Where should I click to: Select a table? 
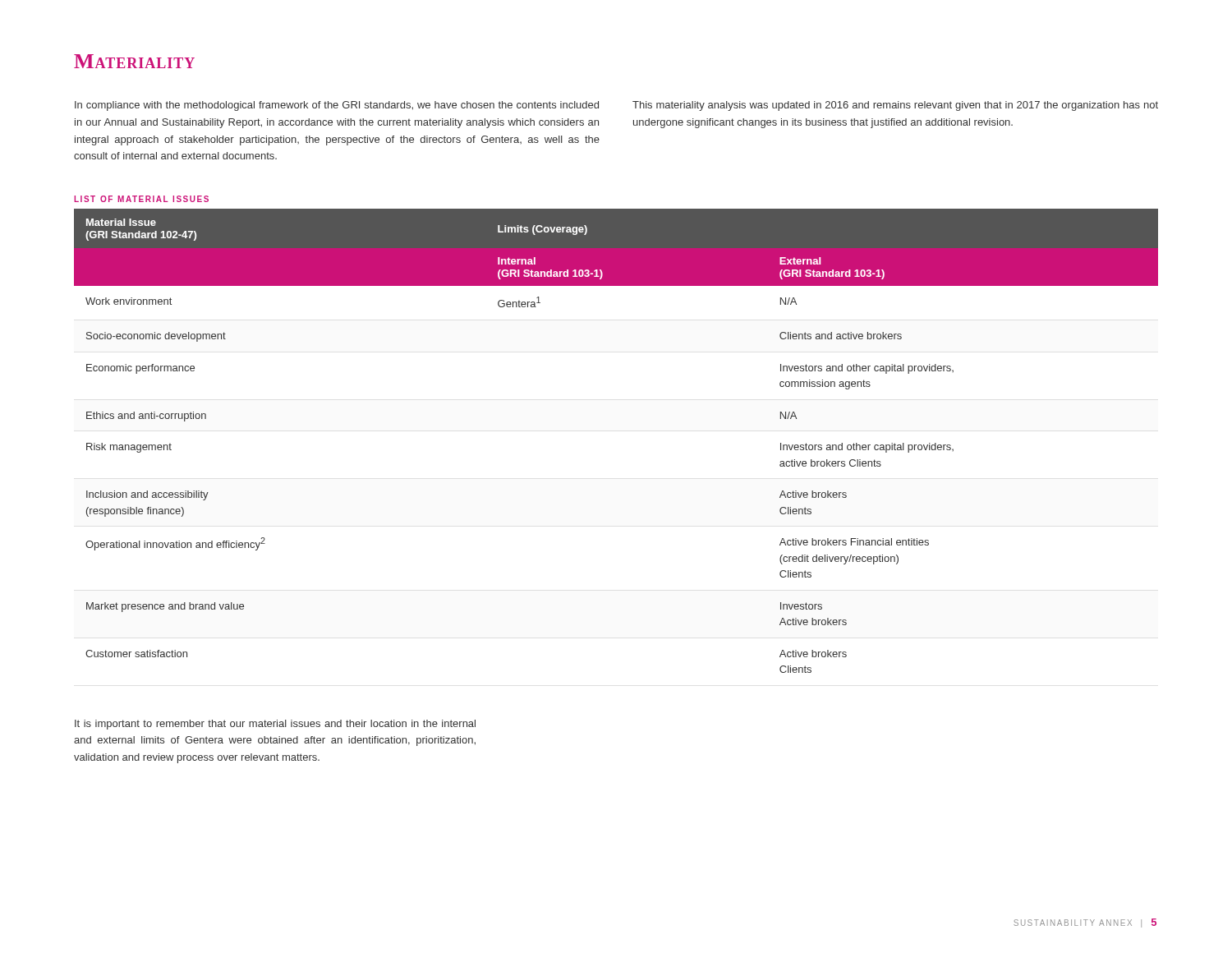[616, 447]
